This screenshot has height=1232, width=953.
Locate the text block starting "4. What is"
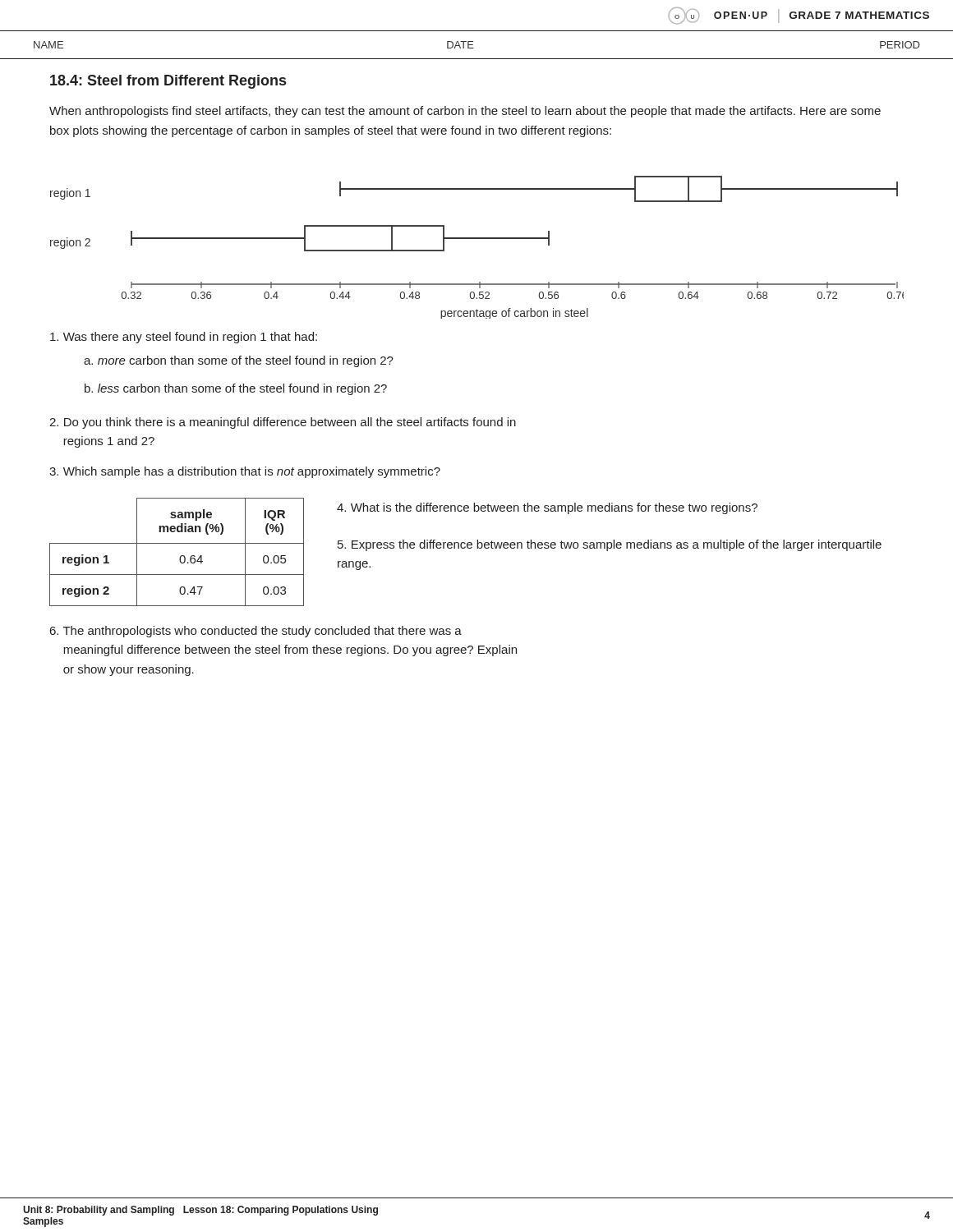547,507
